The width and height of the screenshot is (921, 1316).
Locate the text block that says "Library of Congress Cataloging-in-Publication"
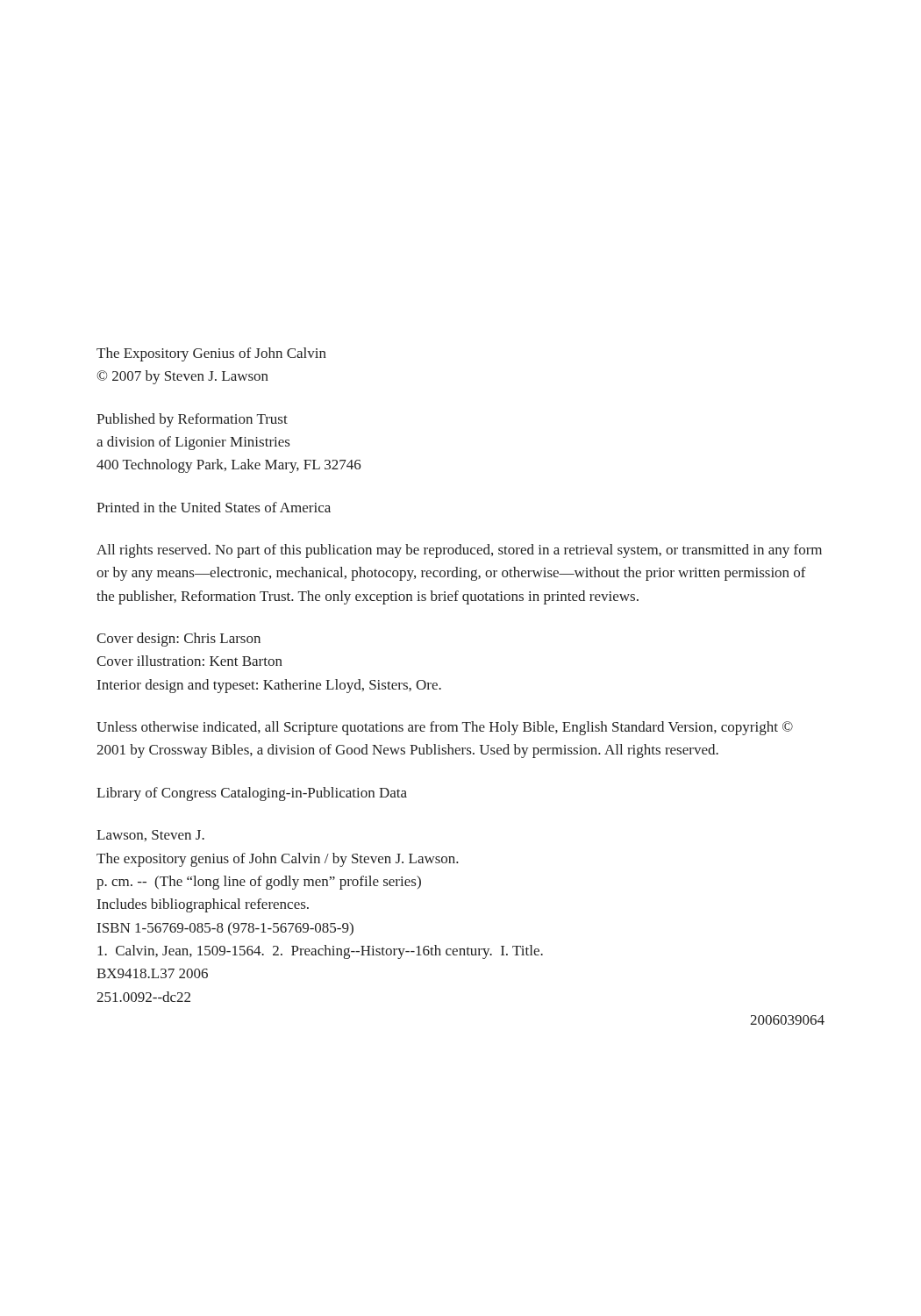(x=252, y=794)
